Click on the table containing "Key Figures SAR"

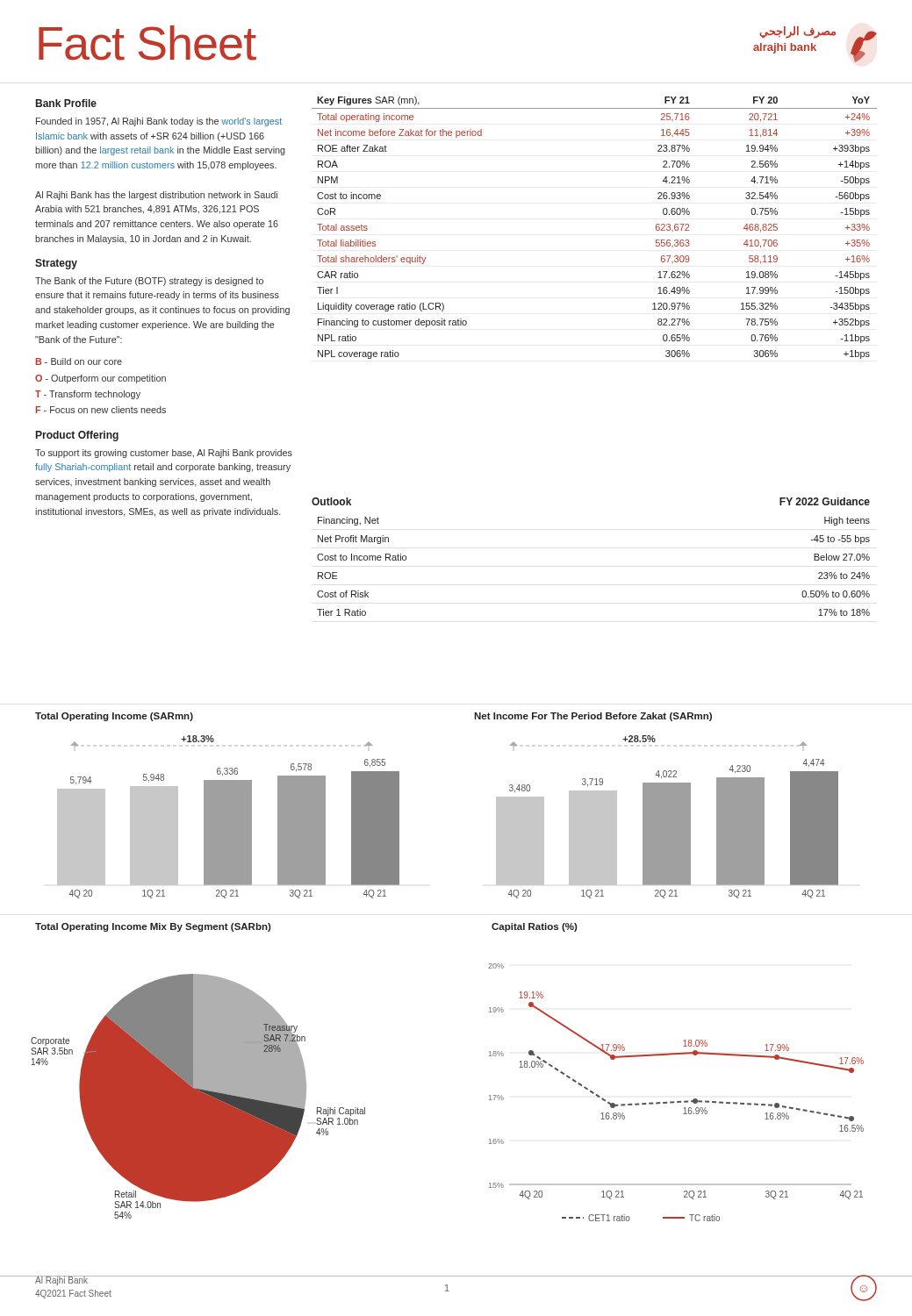point(594,227)
